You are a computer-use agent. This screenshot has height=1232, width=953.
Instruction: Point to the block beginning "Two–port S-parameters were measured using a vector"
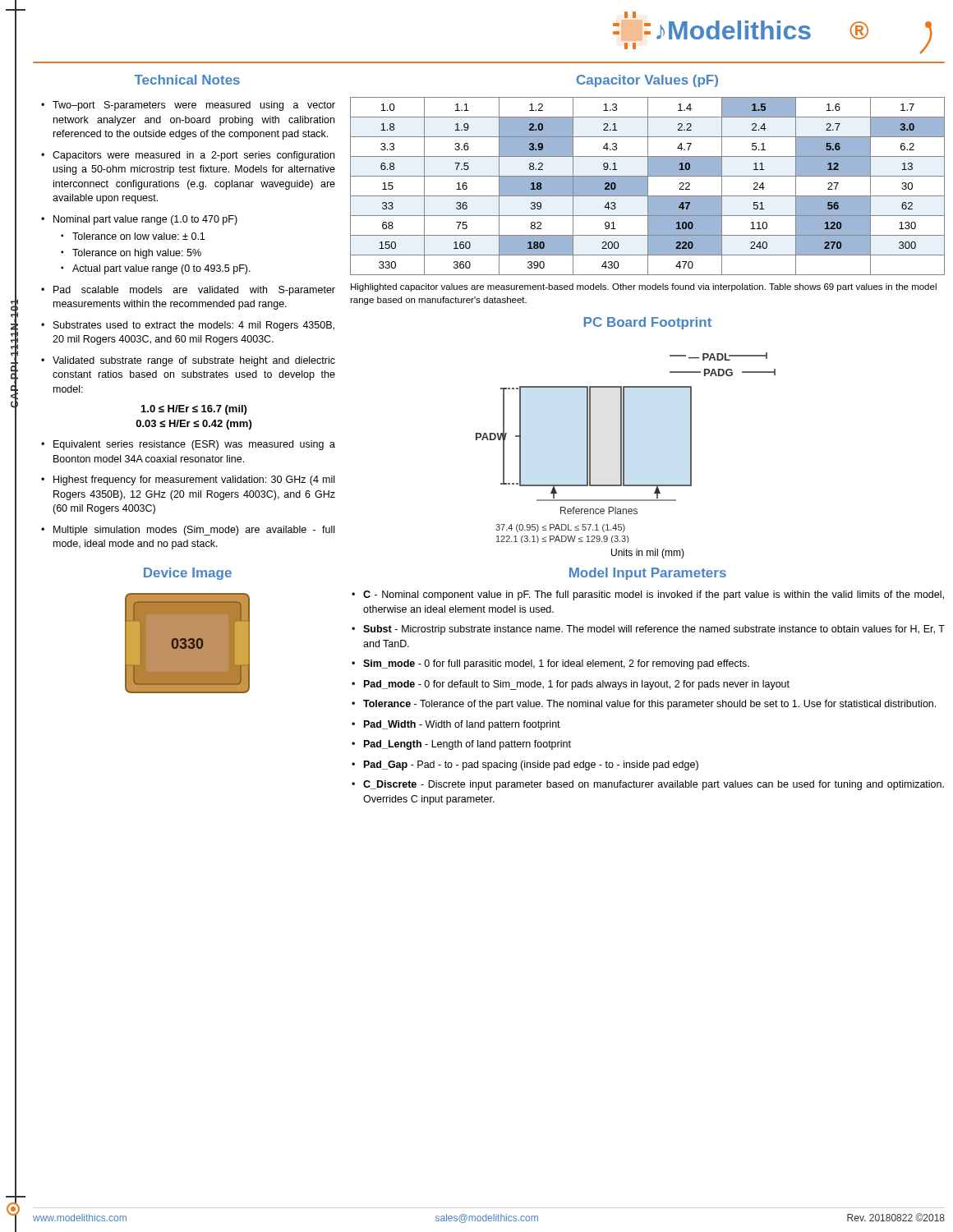[x=194, y=120]
